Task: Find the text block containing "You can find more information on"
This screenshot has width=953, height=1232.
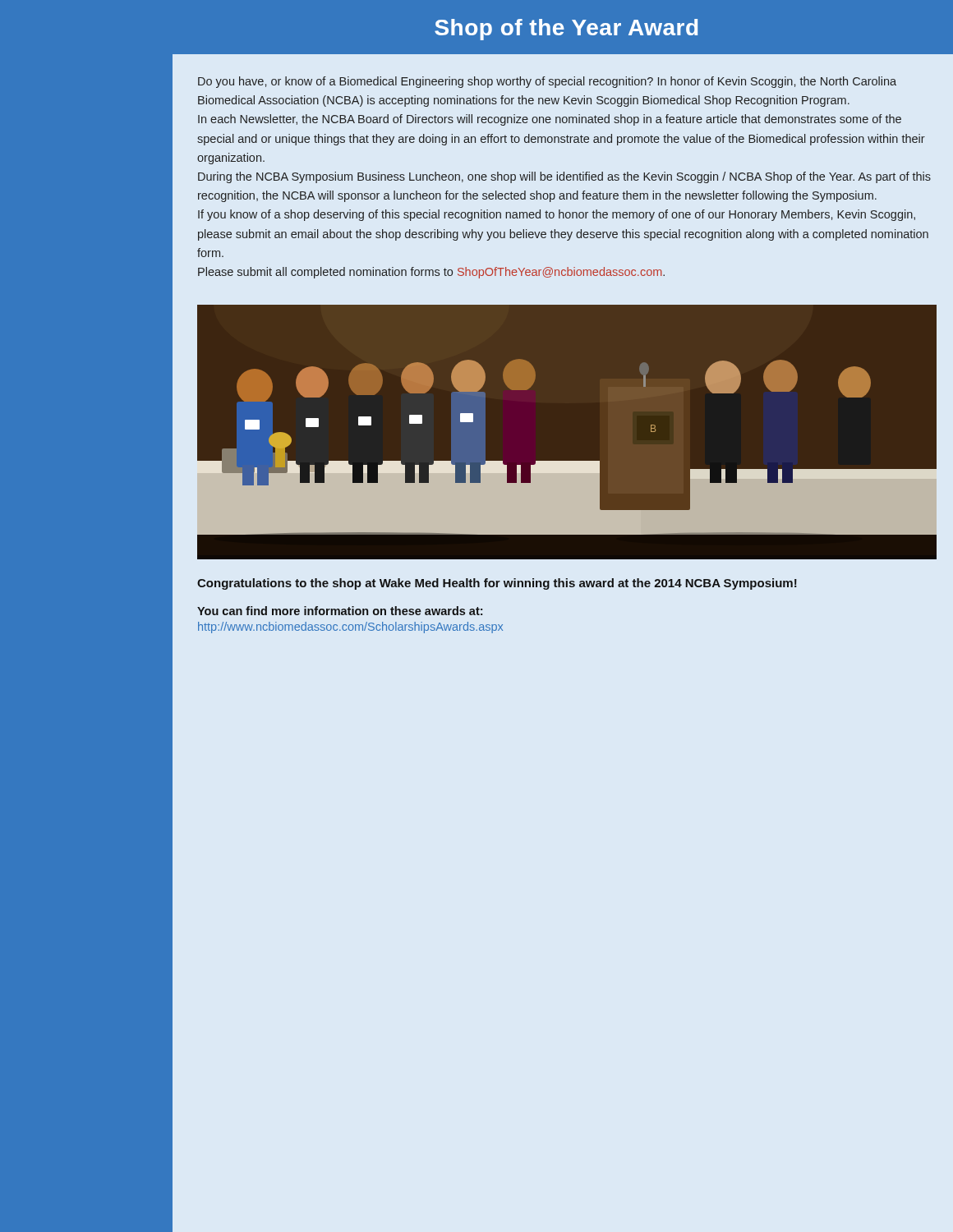Action: [340, 611]
